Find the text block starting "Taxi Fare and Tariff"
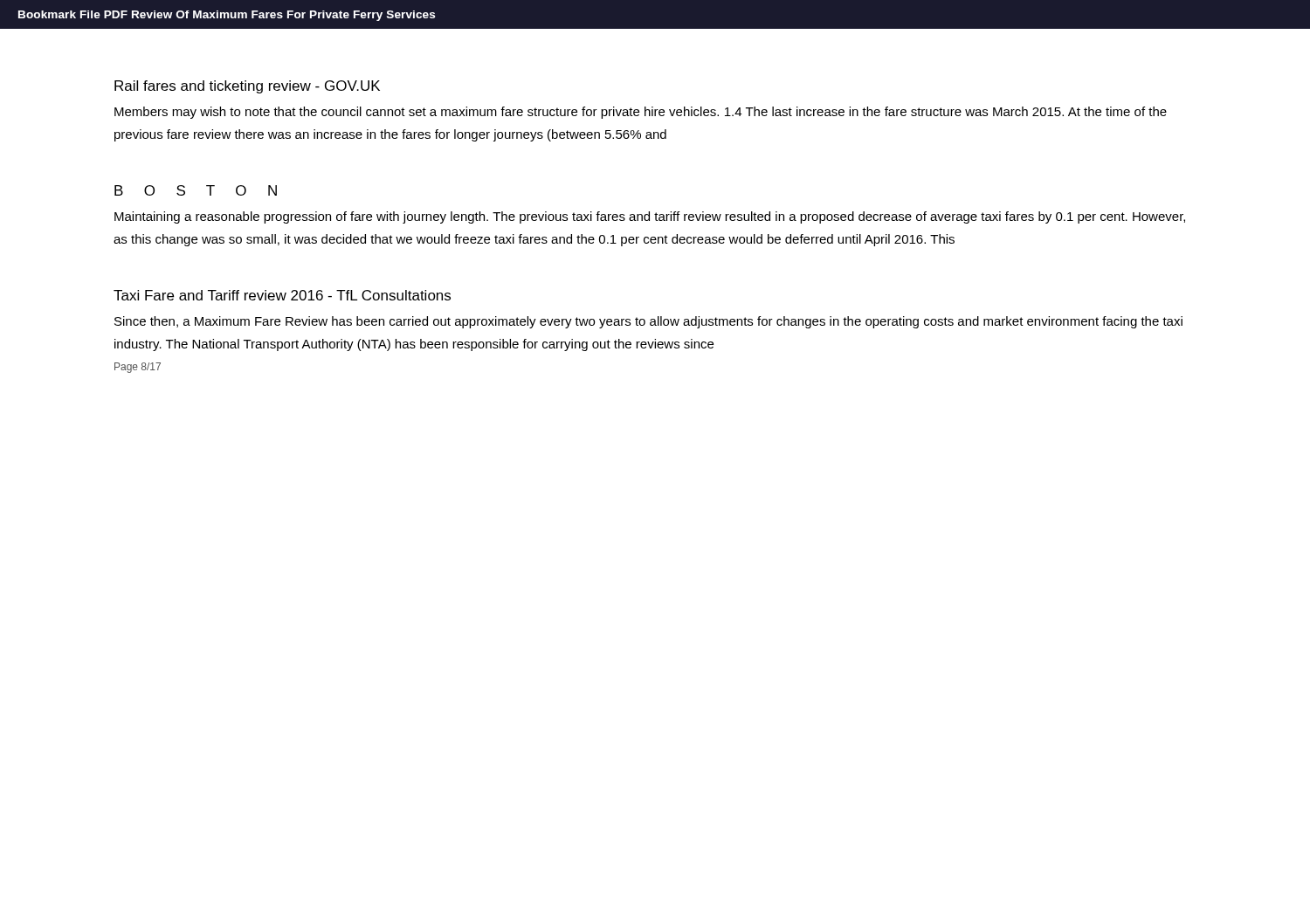 click(x=282, y=295)
